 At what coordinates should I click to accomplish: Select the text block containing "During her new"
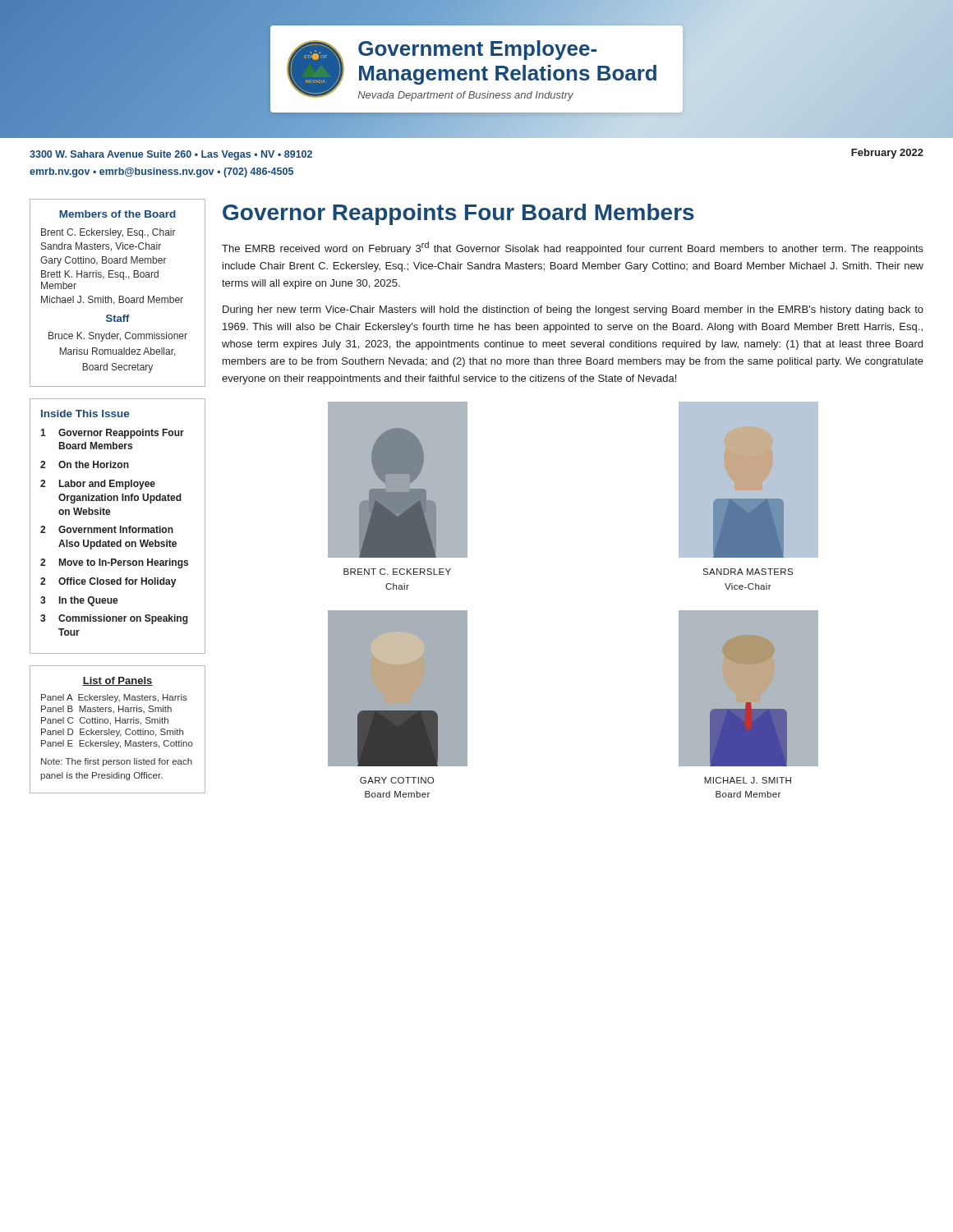[573, 344]
